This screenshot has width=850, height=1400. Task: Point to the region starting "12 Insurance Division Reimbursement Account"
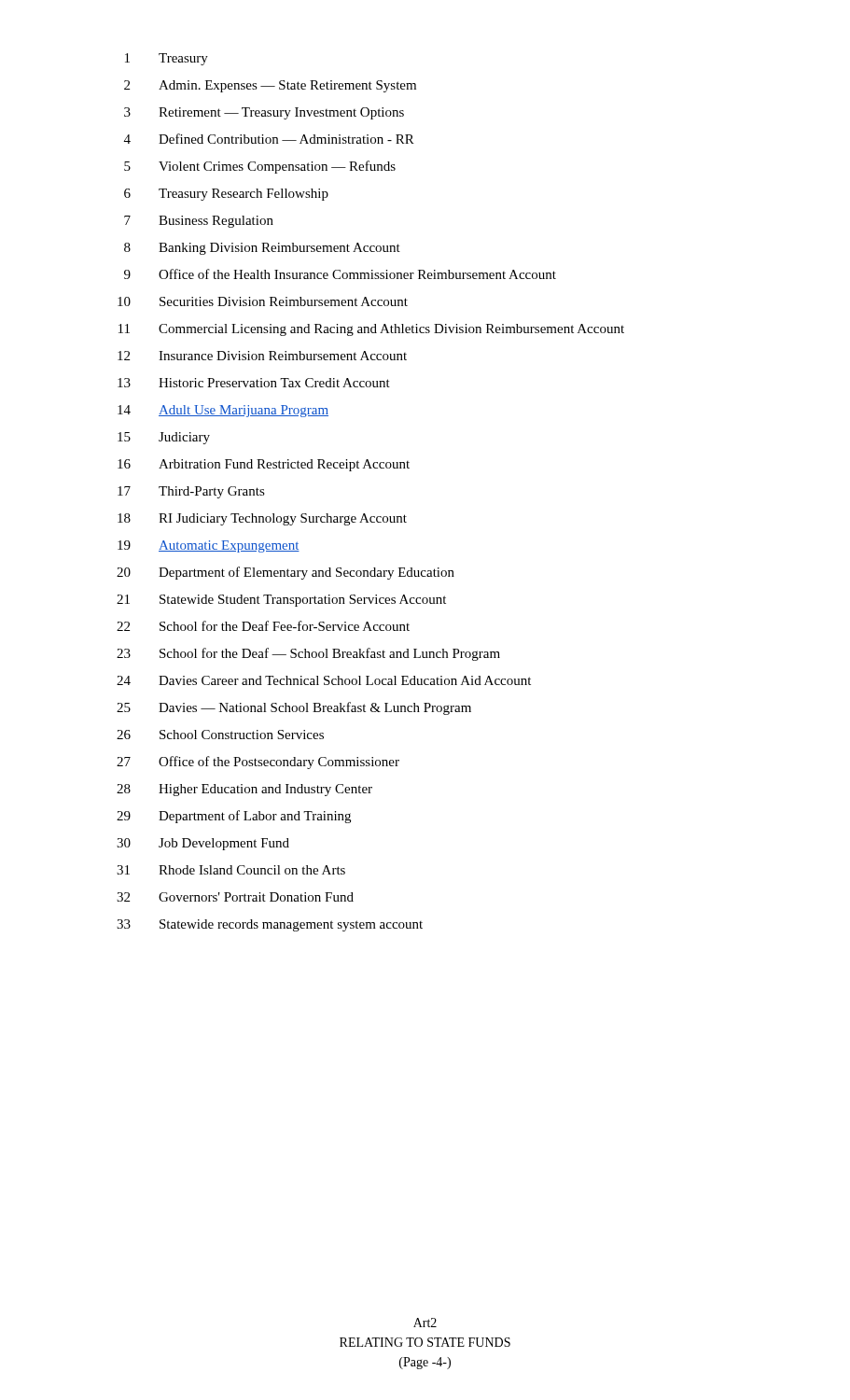[x=241, y=356]
